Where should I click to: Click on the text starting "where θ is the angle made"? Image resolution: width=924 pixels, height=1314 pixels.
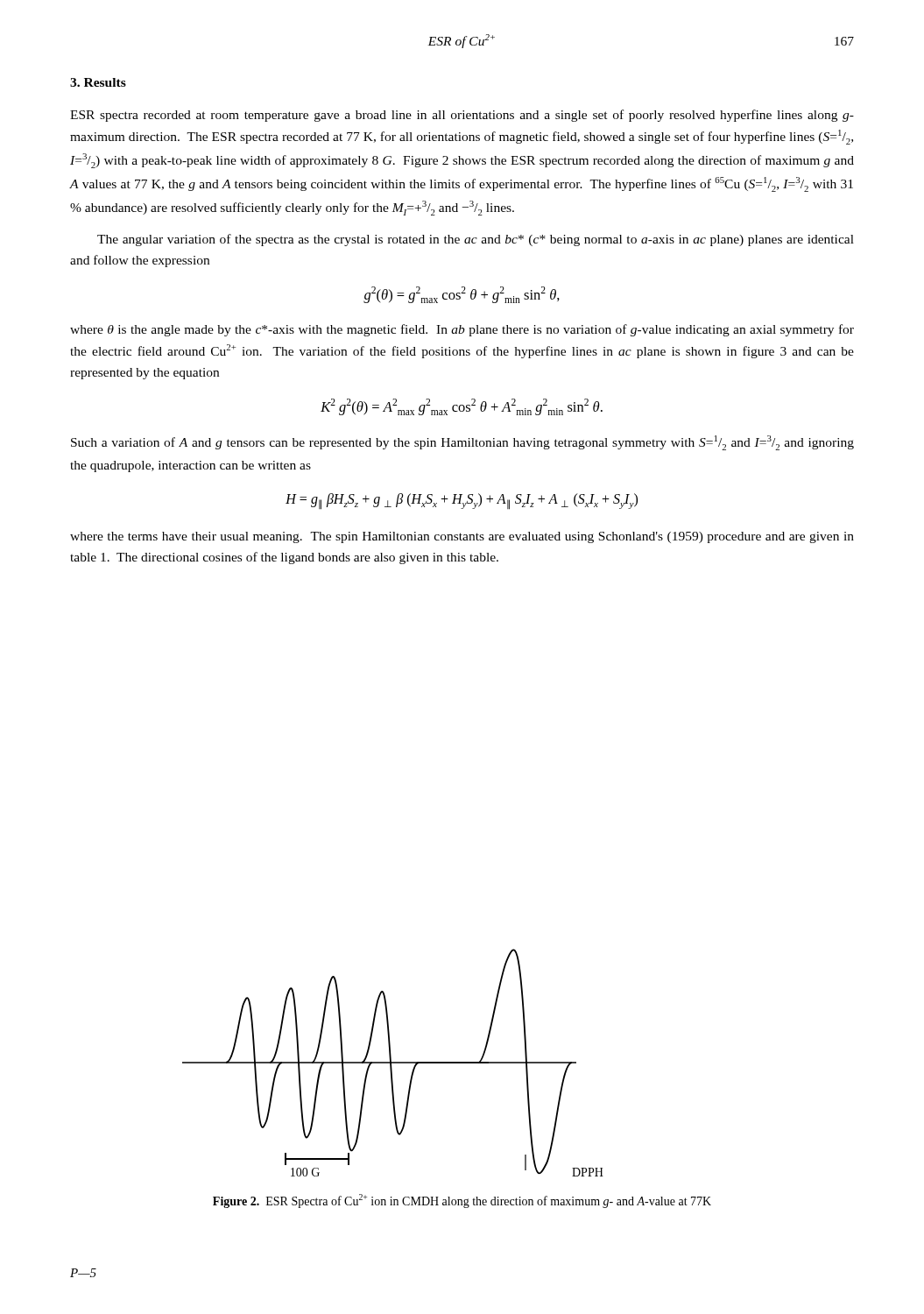point(462,351)
